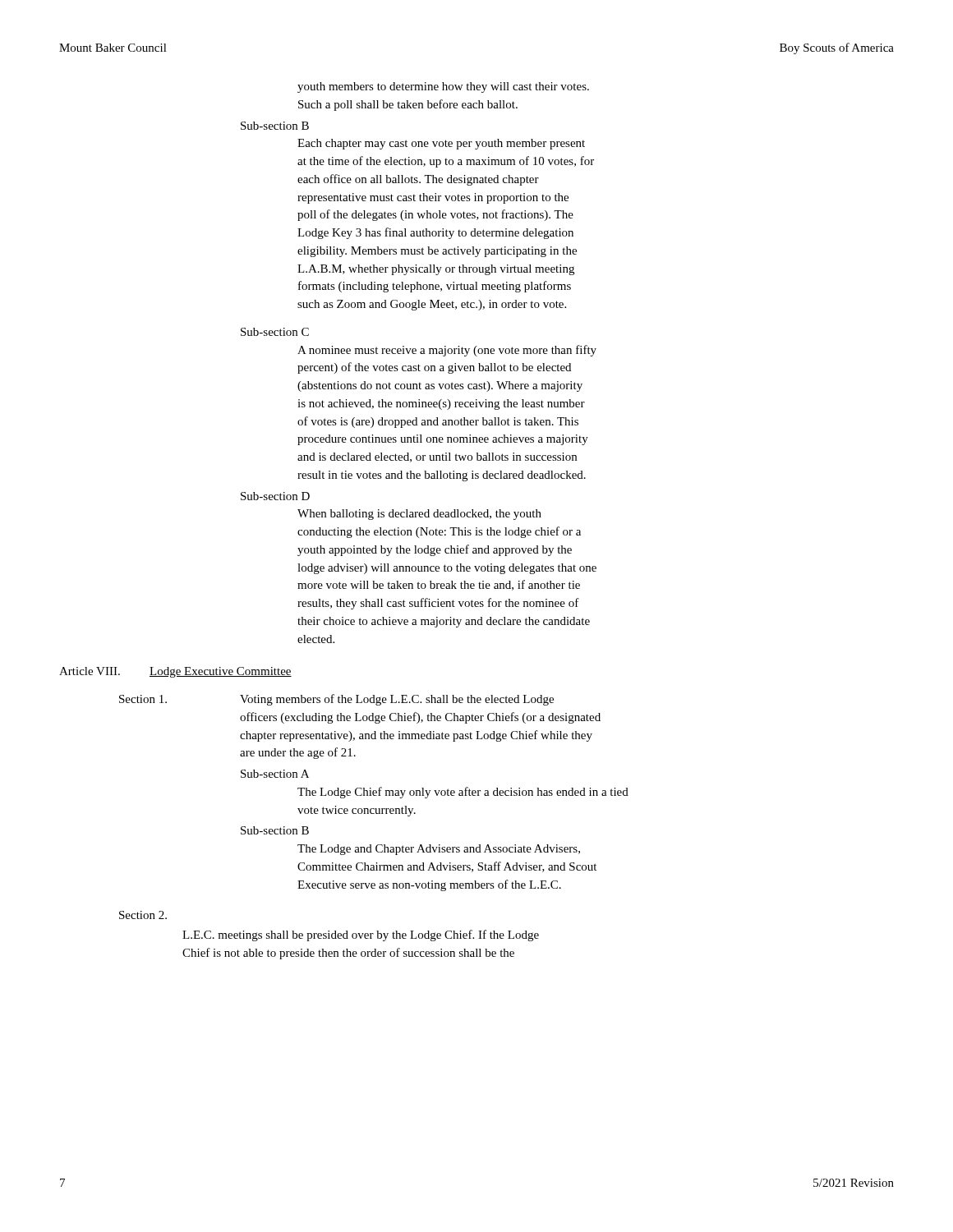Click on the text block that reads "Each chapter may cast"
Viewport: 953px width, 1232px height.
[x=441, y=144]
